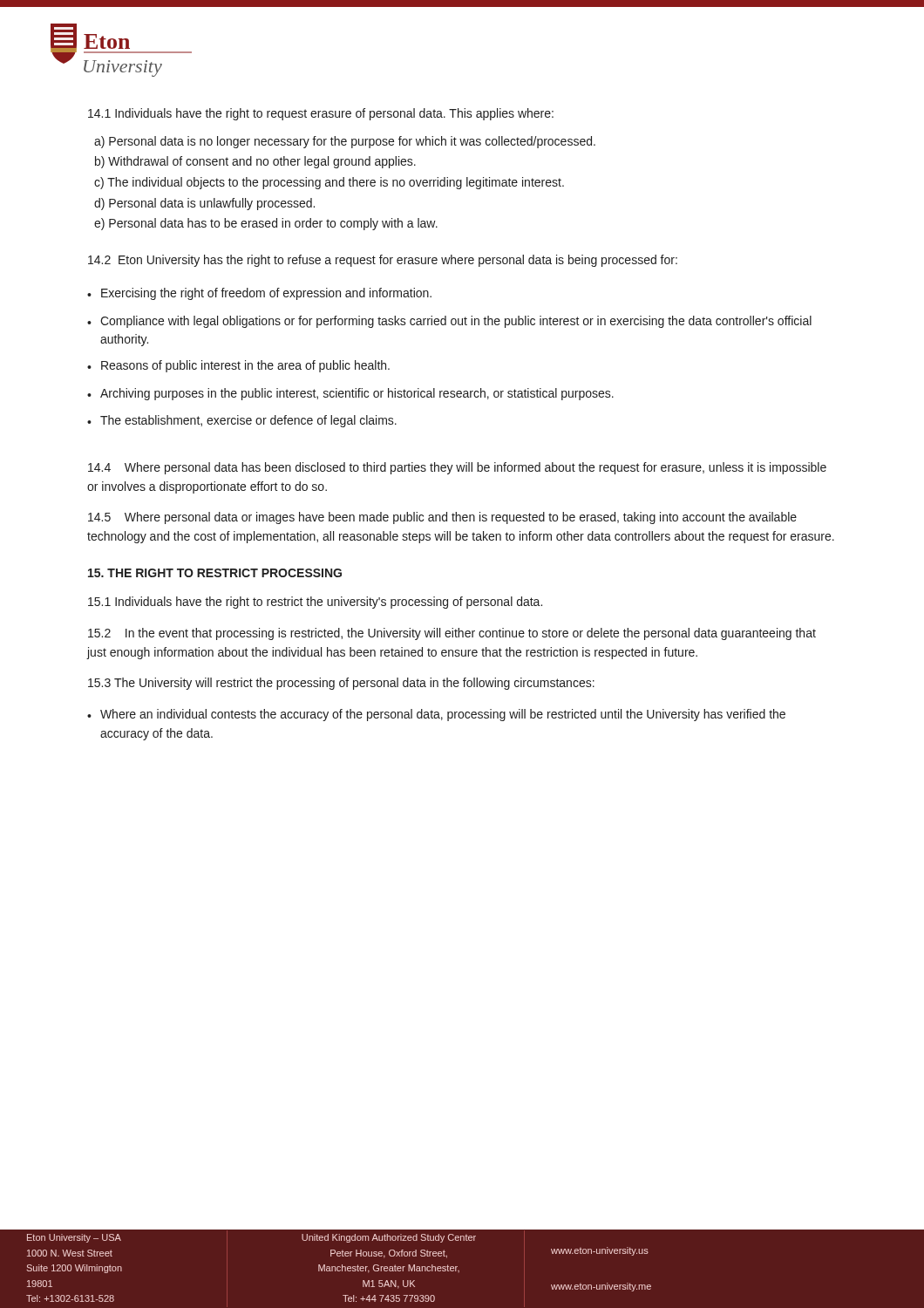Image resolution: width=924 pixels, height=1308 pixels.
Task: Find the list item that says "• Archiving purposes in the public interest, scientific"
Action: point(351,394)
